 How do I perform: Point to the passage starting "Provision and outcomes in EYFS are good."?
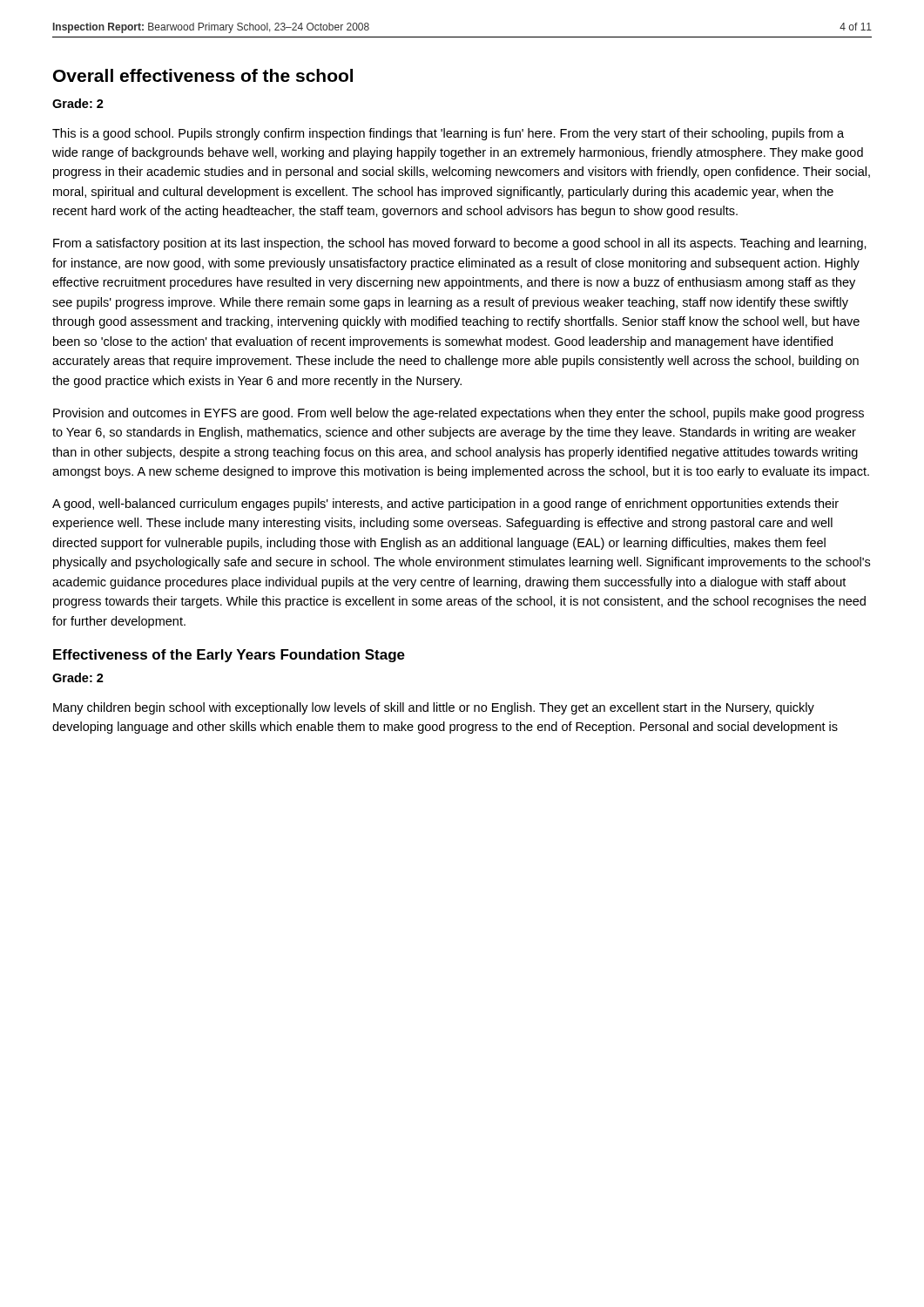(x=462, y=442)
